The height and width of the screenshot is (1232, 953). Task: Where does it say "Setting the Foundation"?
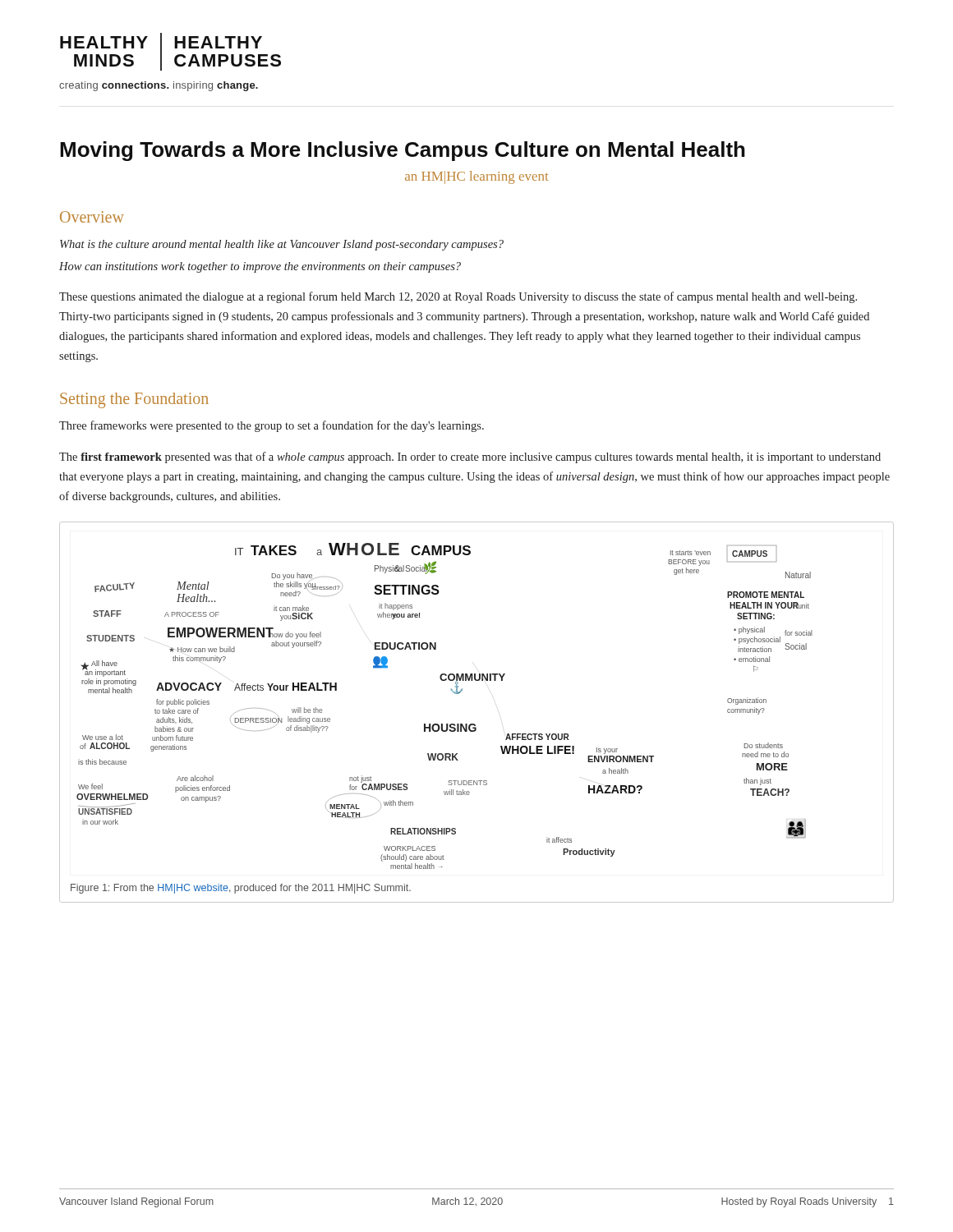tap(134, 400)
